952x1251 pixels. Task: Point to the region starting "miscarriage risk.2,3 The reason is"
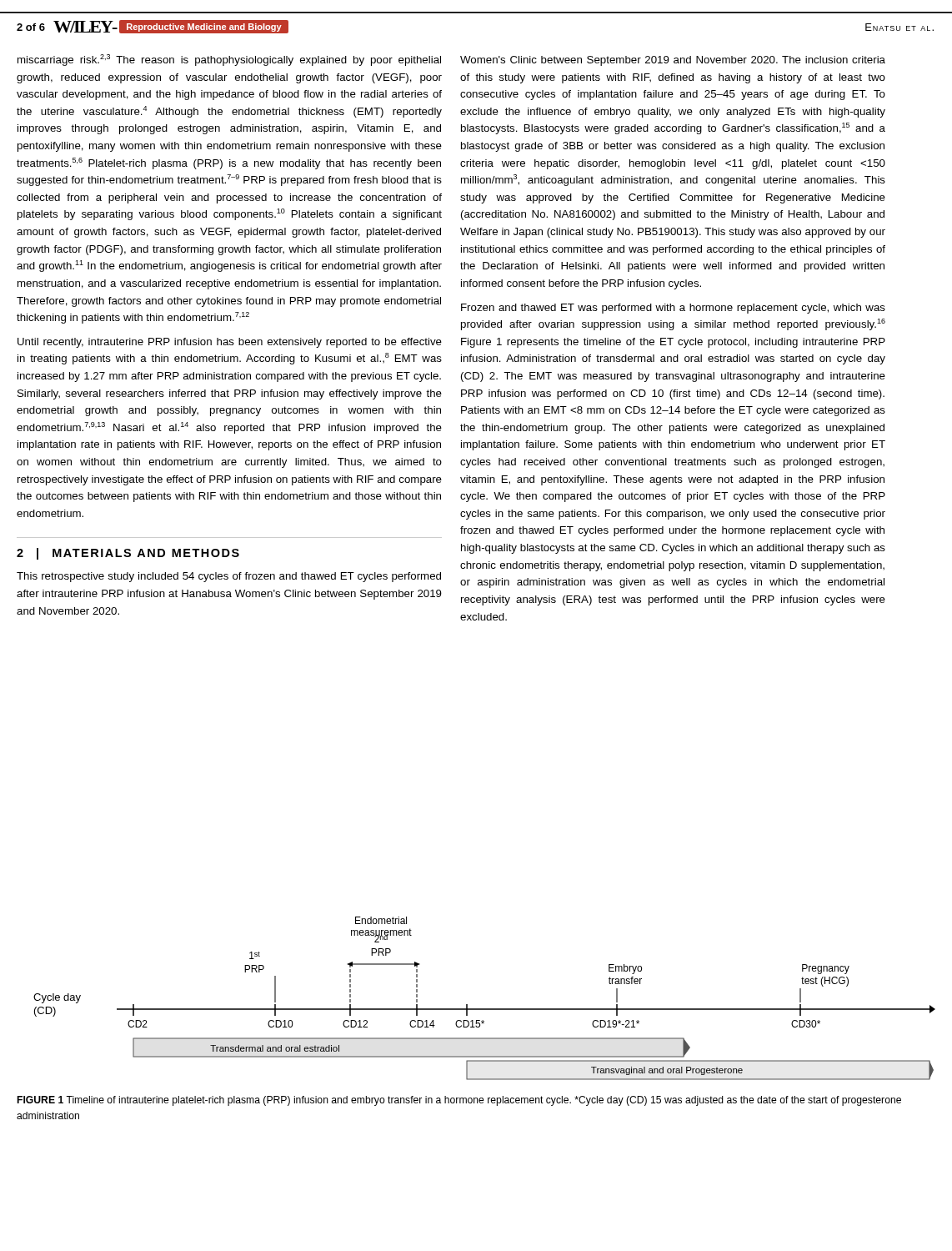click(229, 188)
